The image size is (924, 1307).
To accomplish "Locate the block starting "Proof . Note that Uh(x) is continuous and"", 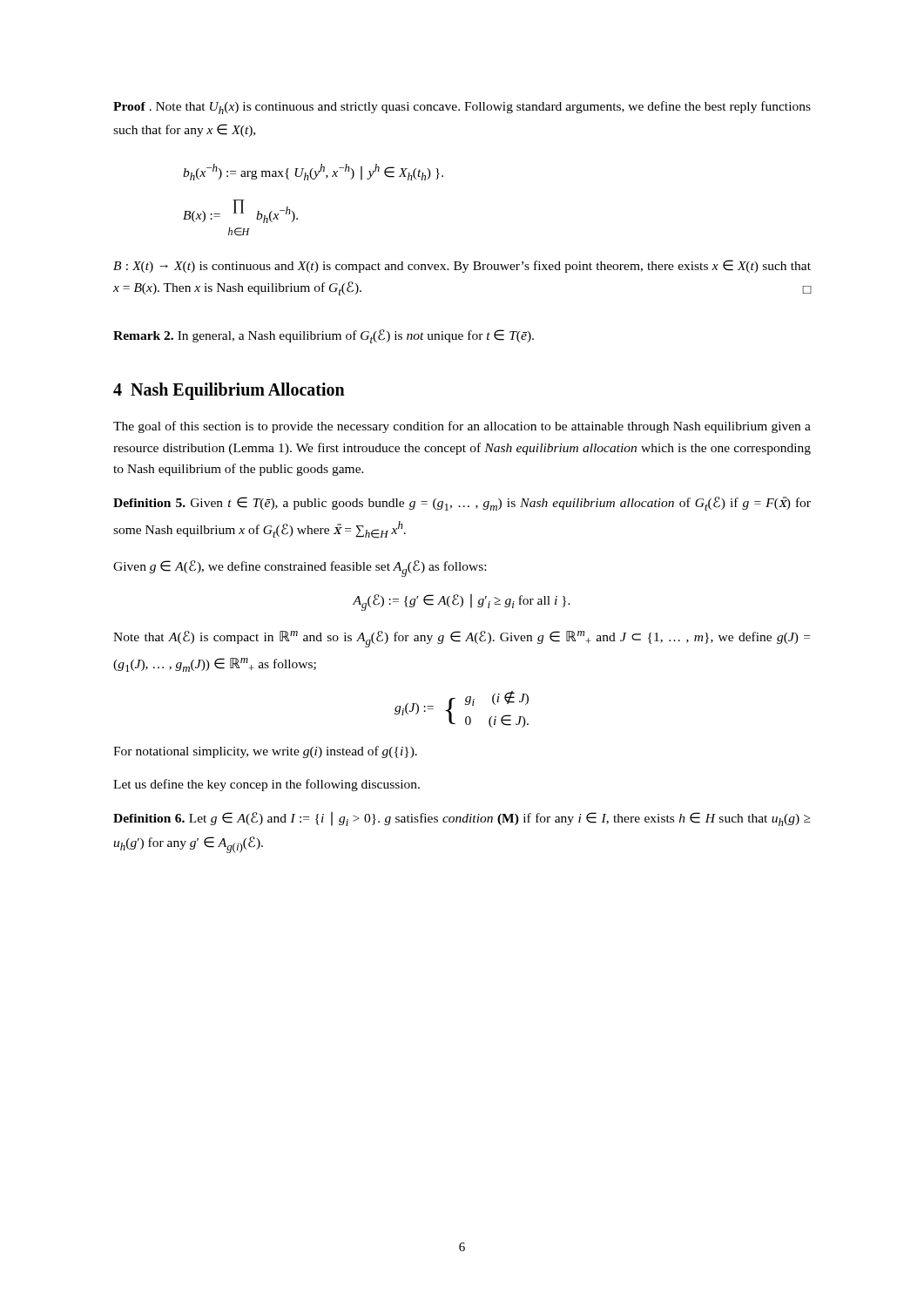I will 462,118.
